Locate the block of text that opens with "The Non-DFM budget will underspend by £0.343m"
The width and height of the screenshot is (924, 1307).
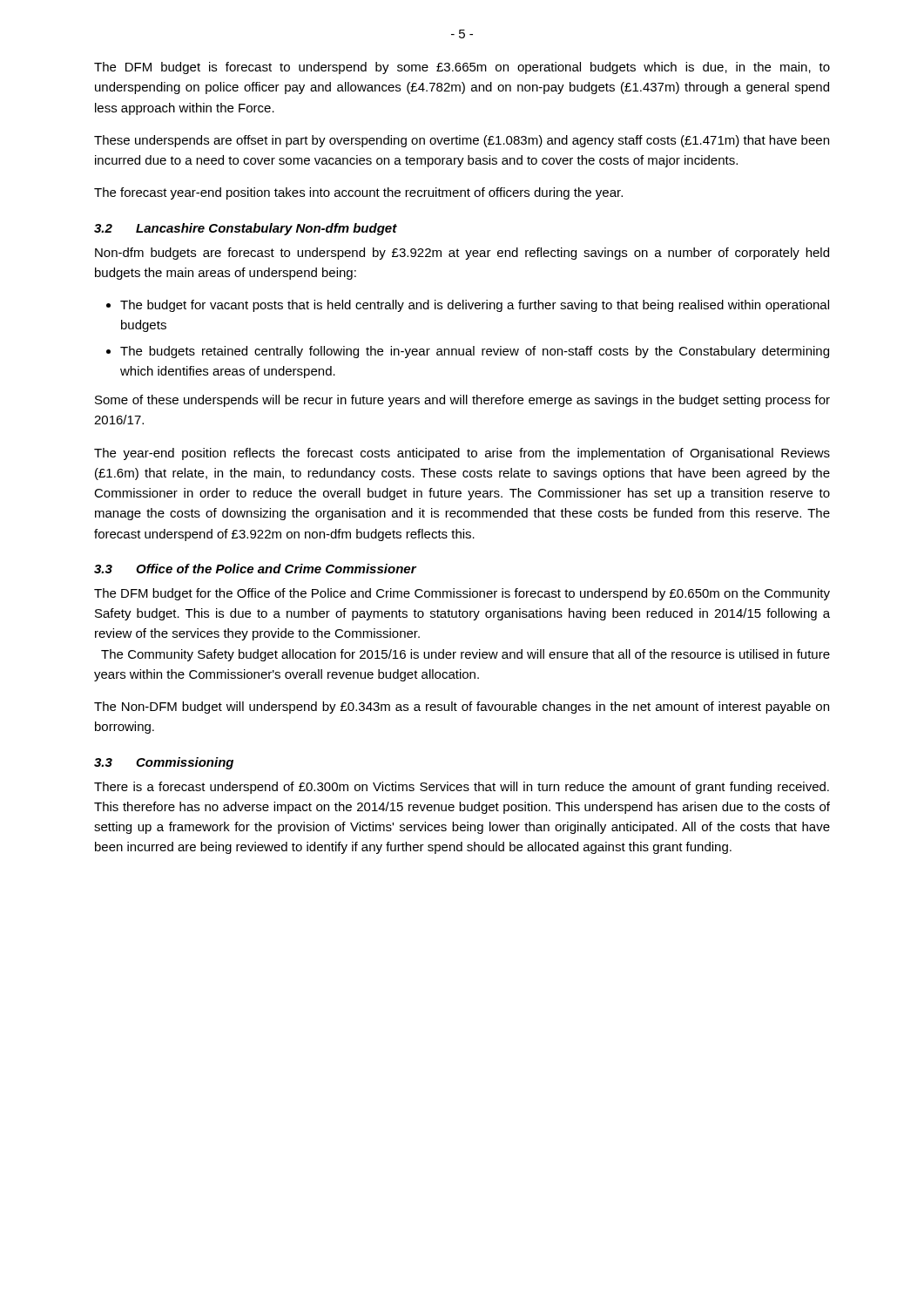click(462, 716)
